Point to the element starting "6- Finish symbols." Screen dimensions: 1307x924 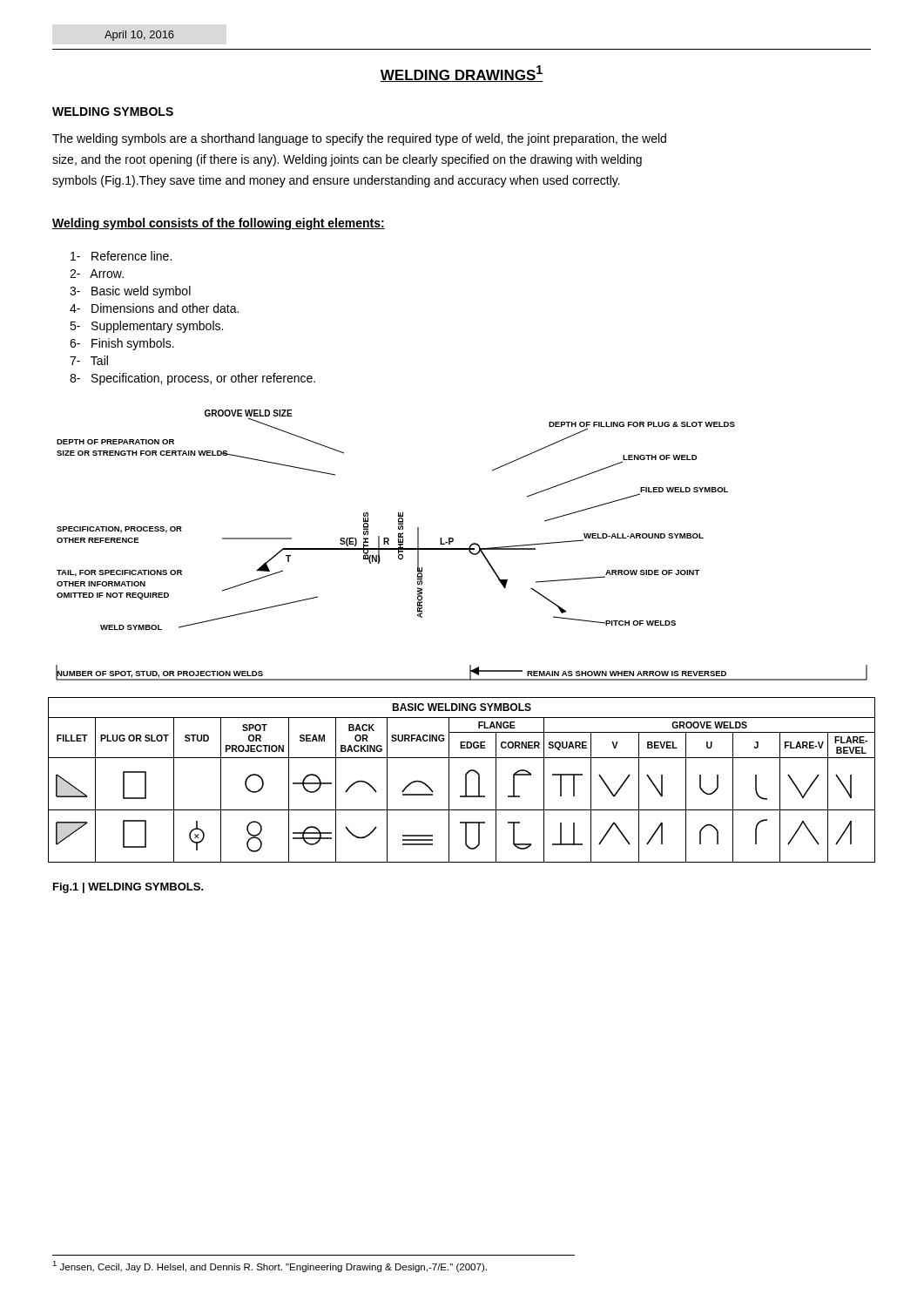[122, 343]
